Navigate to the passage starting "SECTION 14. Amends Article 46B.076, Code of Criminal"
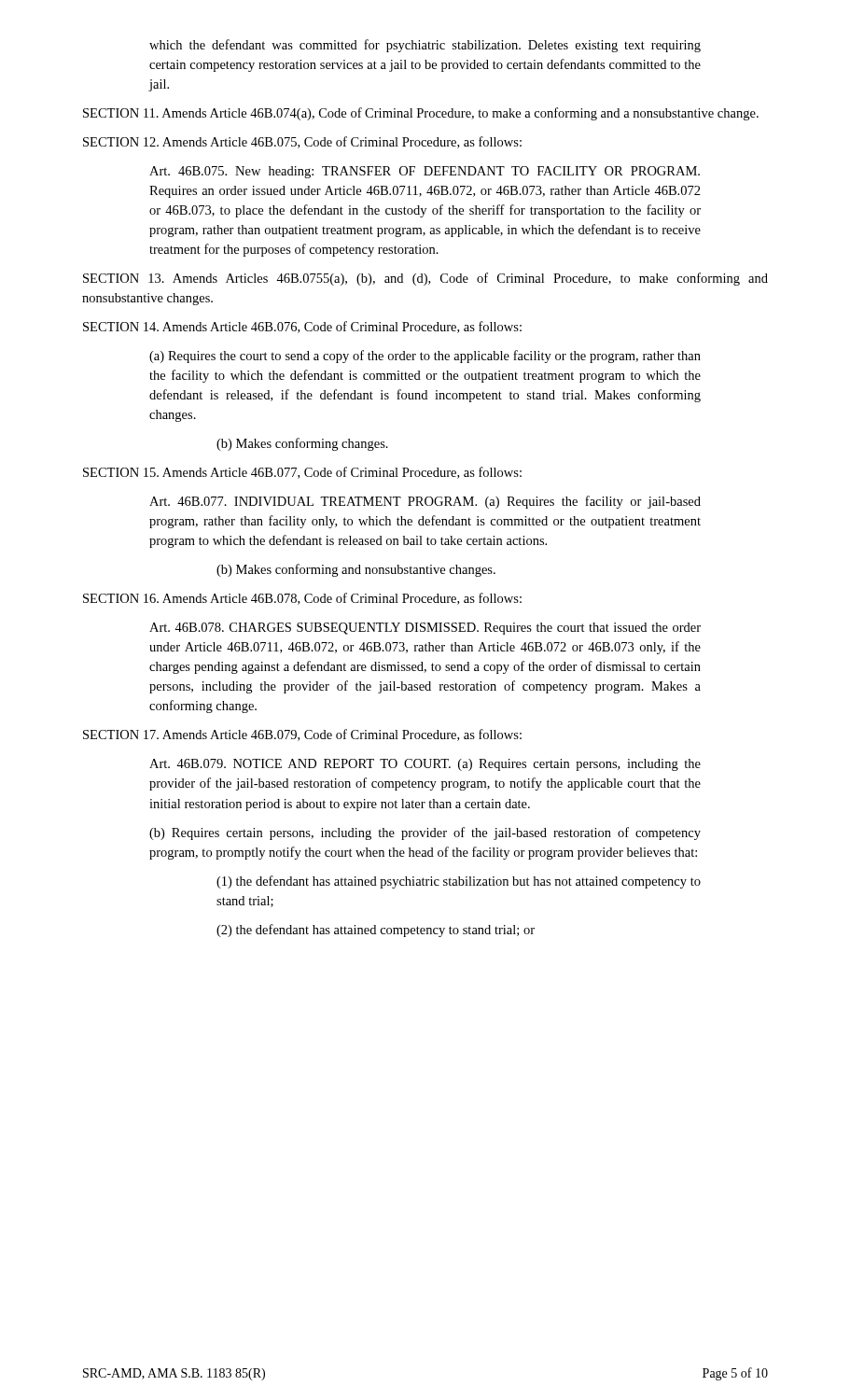The image size is (850, 1400). (x=425, y=327)
